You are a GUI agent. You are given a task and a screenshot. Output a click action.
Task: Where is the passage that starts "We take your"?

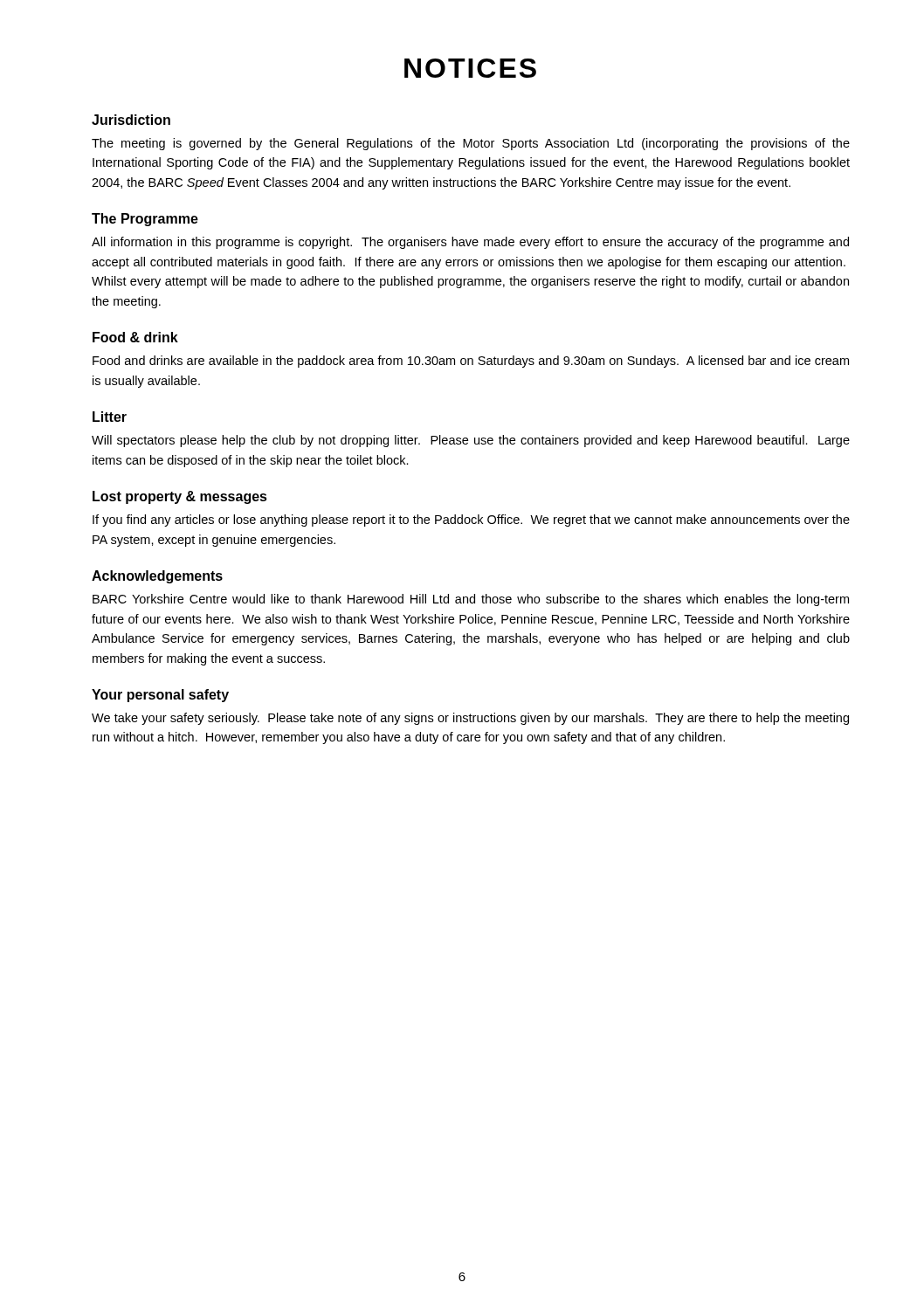(x=471, y=728)
